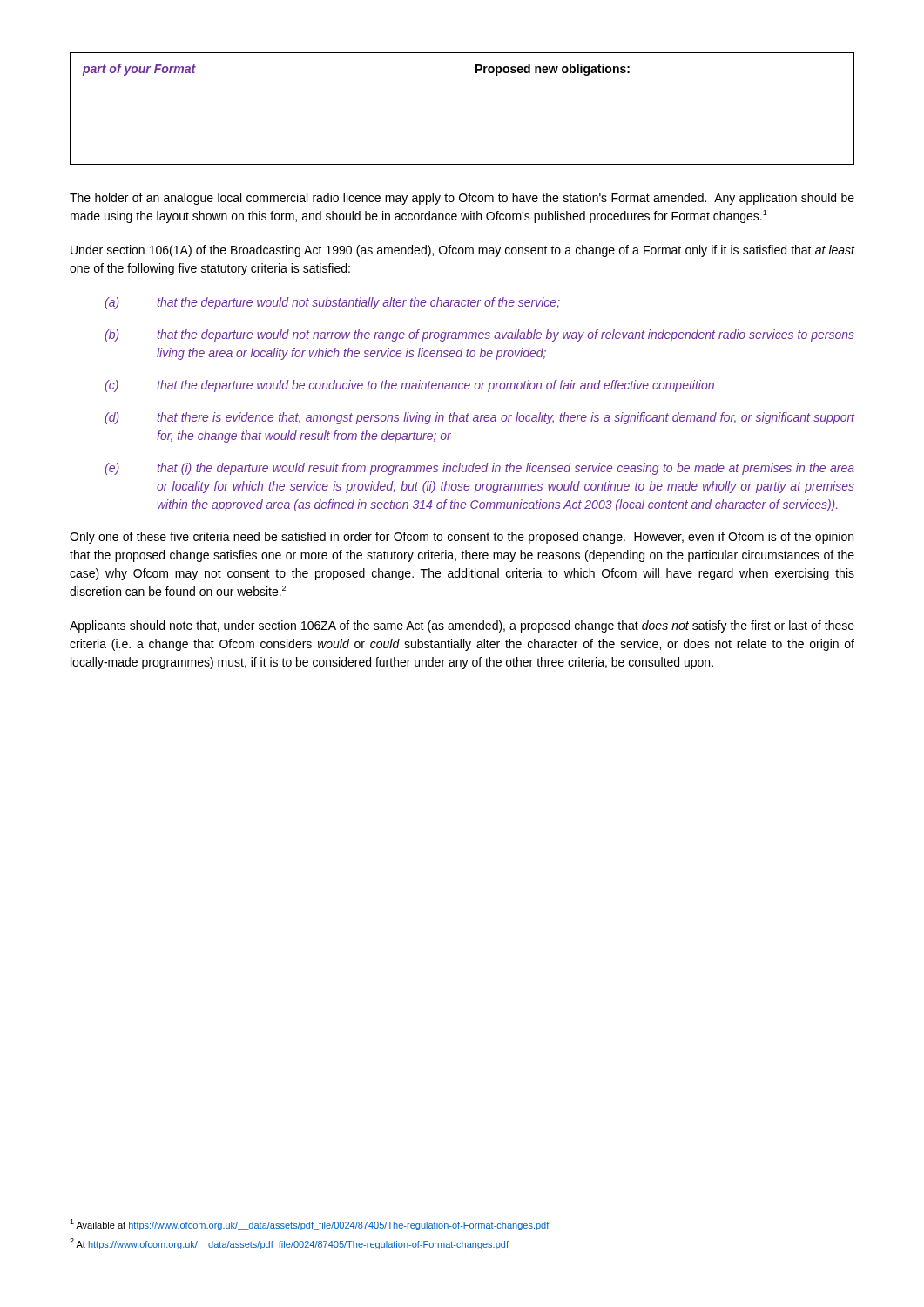This screenshot has width=924, height=1307.
Task: Locate the element starting "Only one of these five criteria need be"
Action: coord(462,564)
